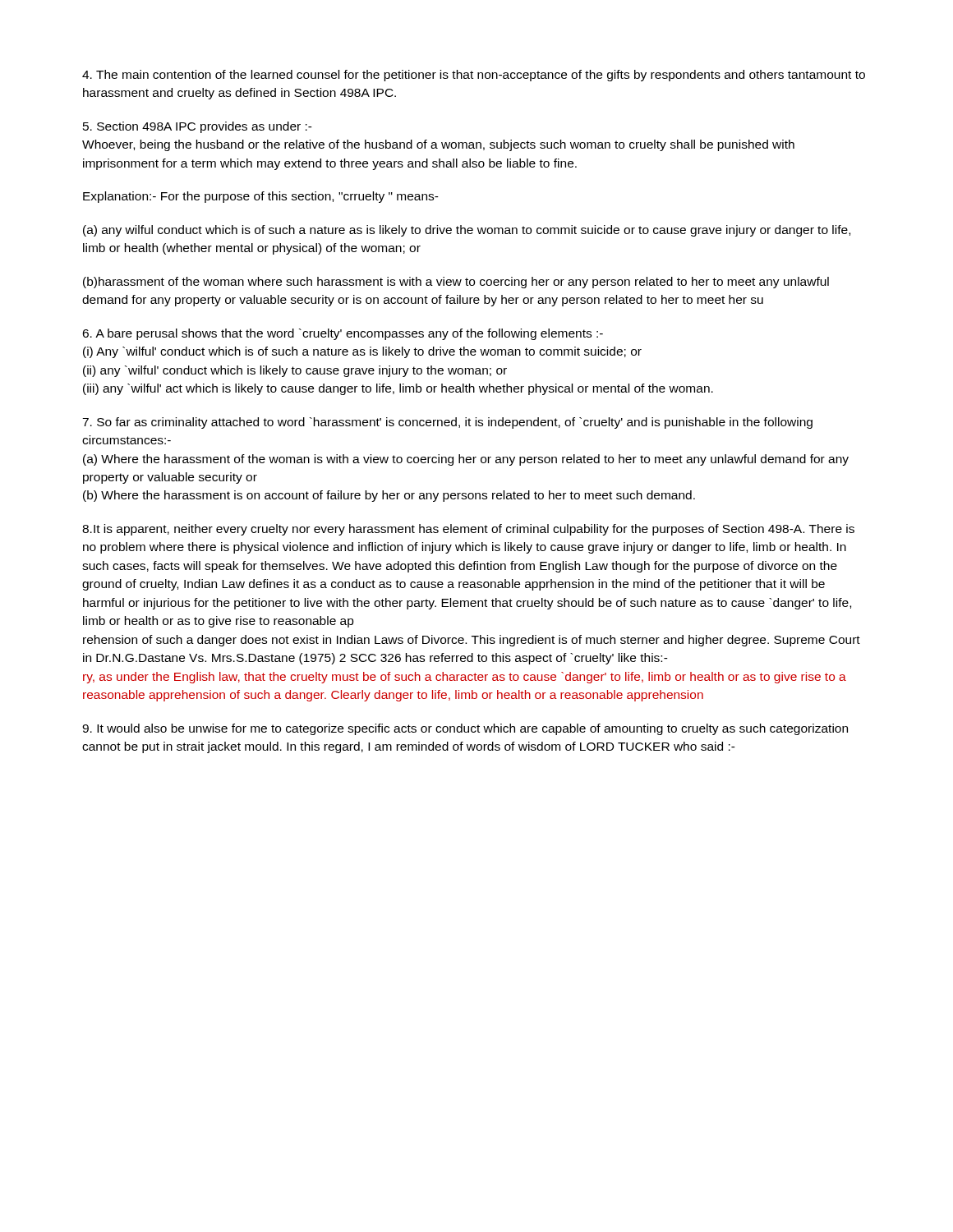Screen dimensions: 1232x953
Task: Select the text block that says "(a) any wilful conduct"
Action: 467,239
